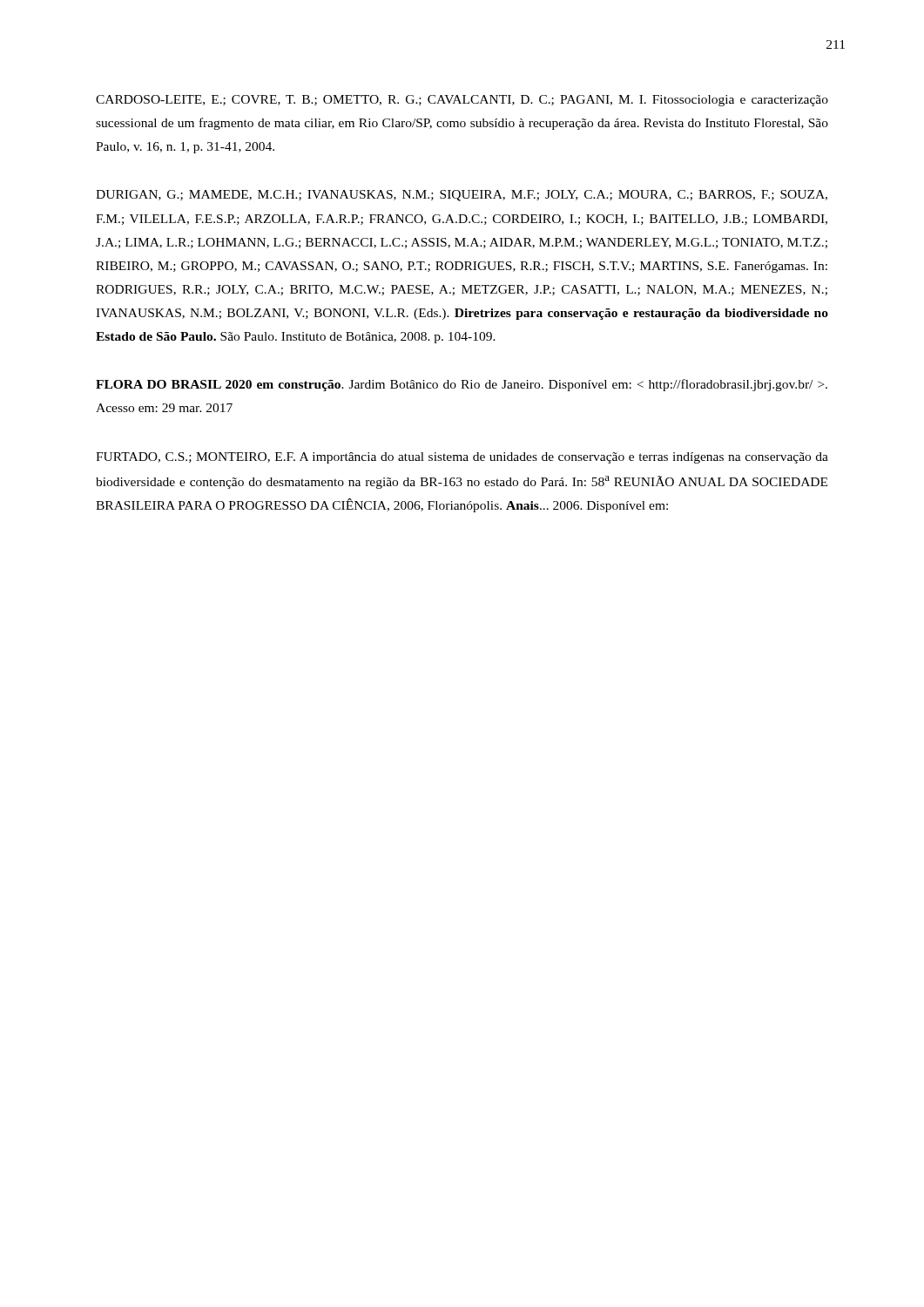Find the text block containing "FURTADO, C.S.; MONTEIRO, E.F. A importância do"

(462, 480)
